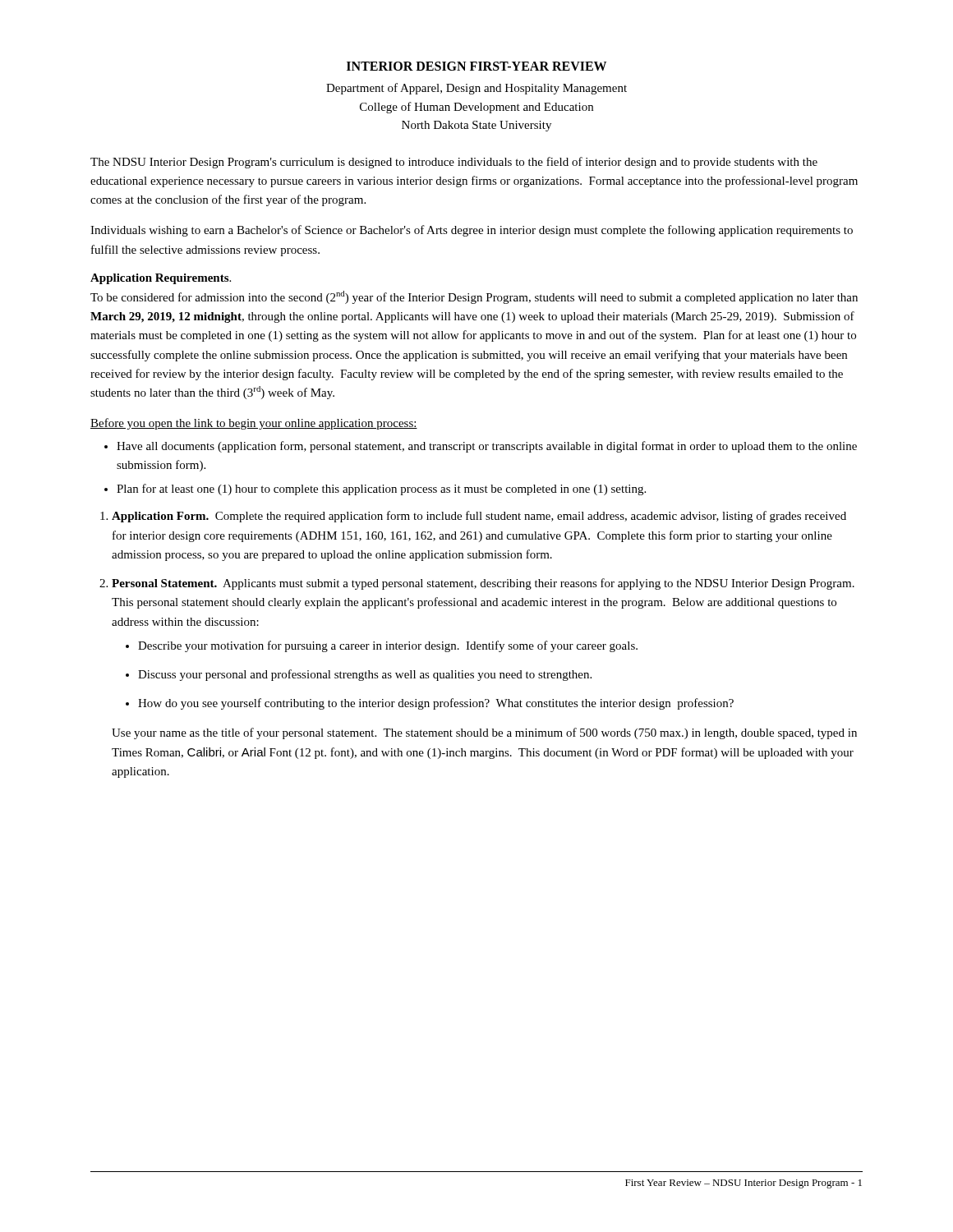This screenshot has height=1232, width=953.
Task: Locate the passage starting "Discuss your personal and"
Action: pyautogui.click(x=365, y=674)
